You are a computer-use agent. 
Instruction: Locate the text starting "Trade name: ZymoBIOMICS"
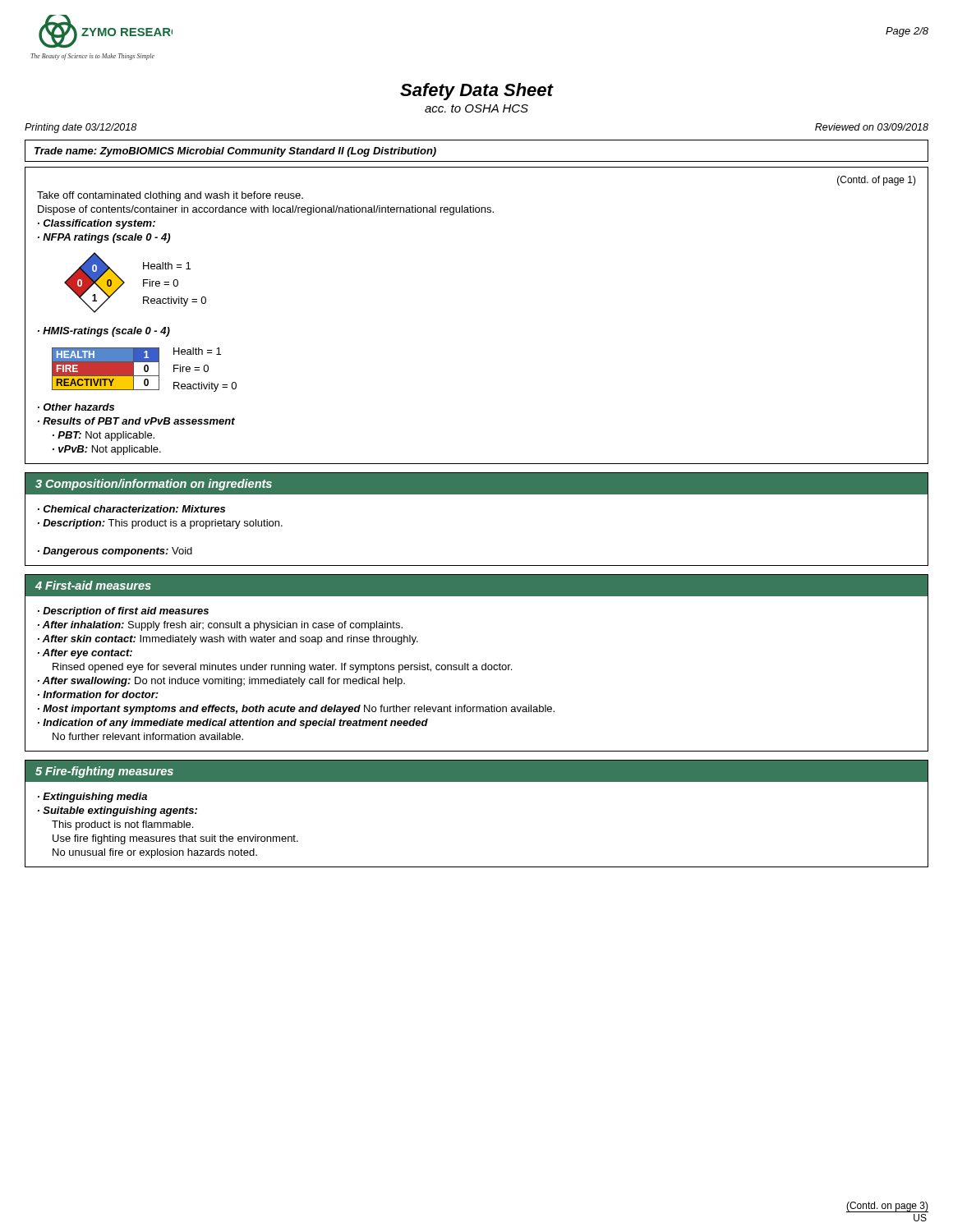coord(235,151)
